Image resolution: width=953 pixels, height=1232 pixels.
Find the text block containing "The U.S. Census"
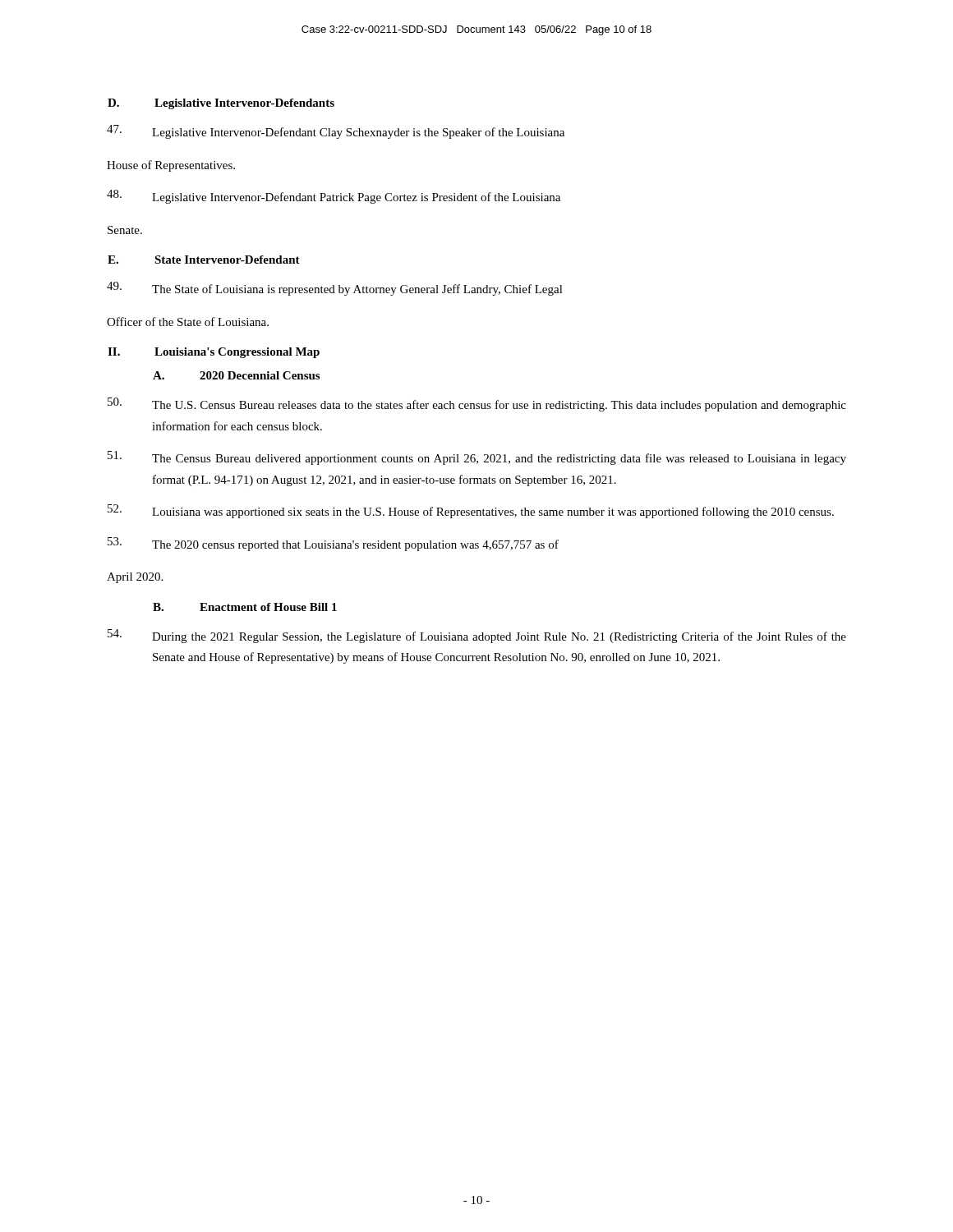point(476,416)
